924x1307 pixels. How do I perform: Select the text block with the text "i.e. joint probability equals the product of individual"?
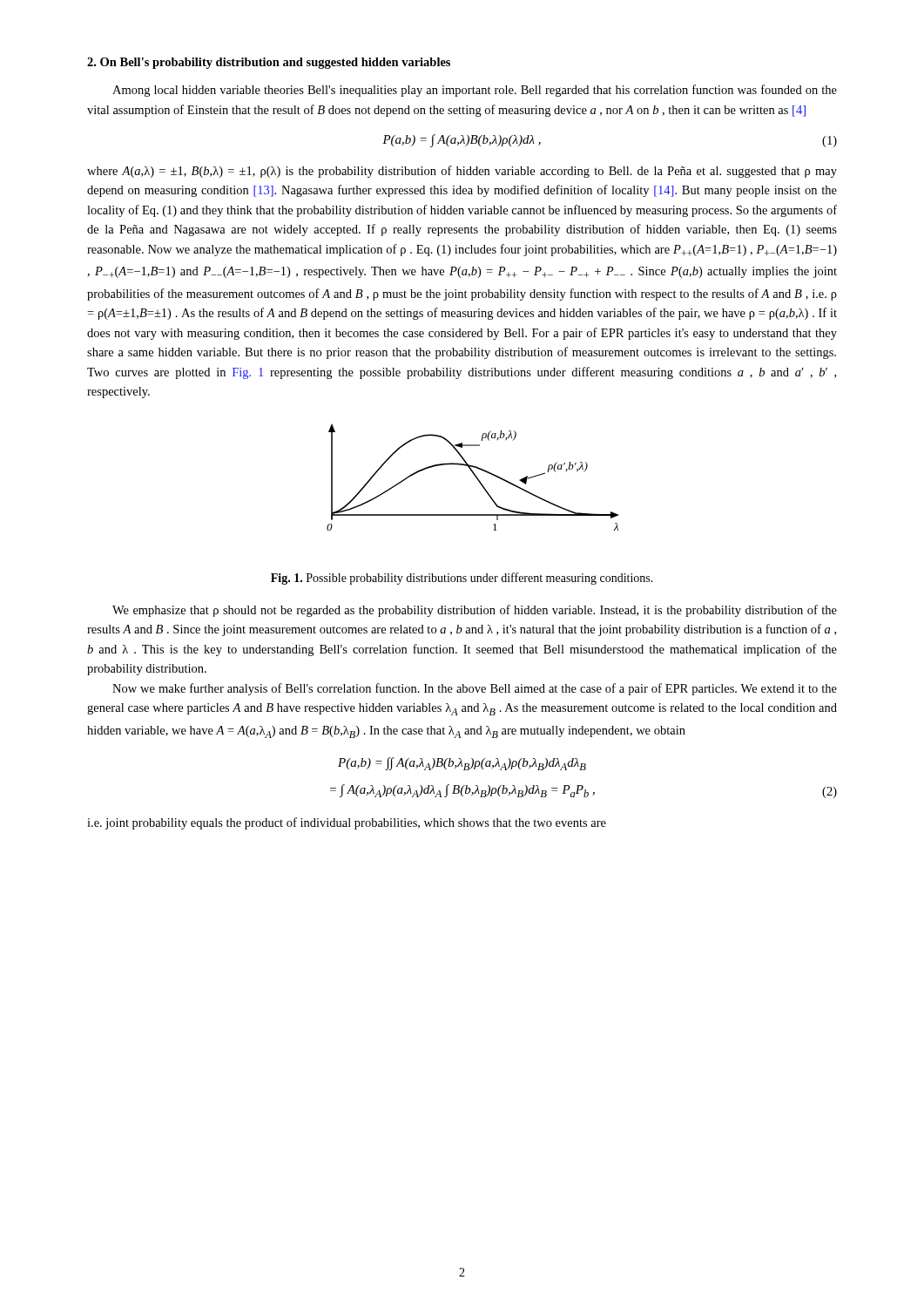[462, 823]
